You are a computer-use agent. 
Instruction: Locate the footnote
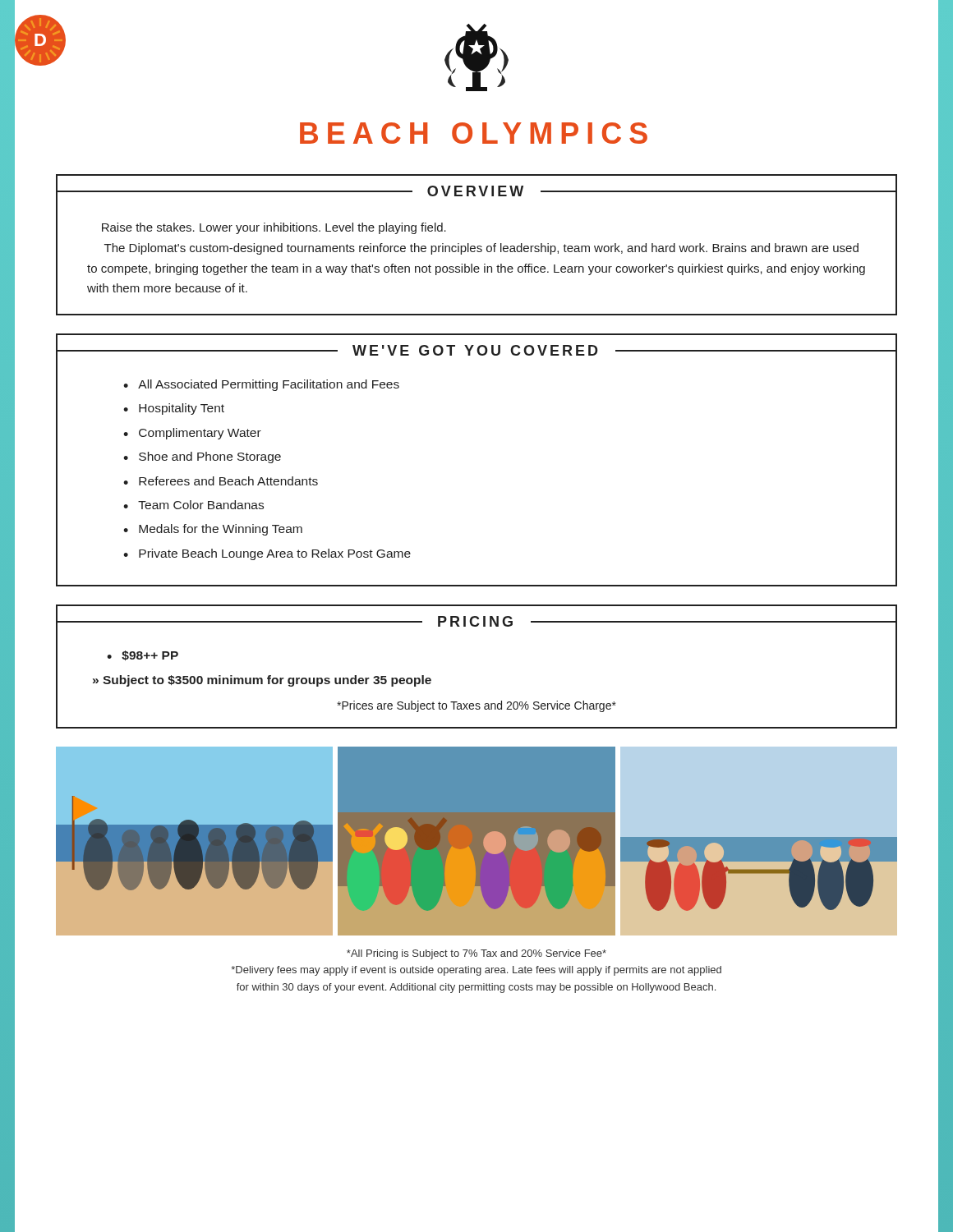(476, 970)
